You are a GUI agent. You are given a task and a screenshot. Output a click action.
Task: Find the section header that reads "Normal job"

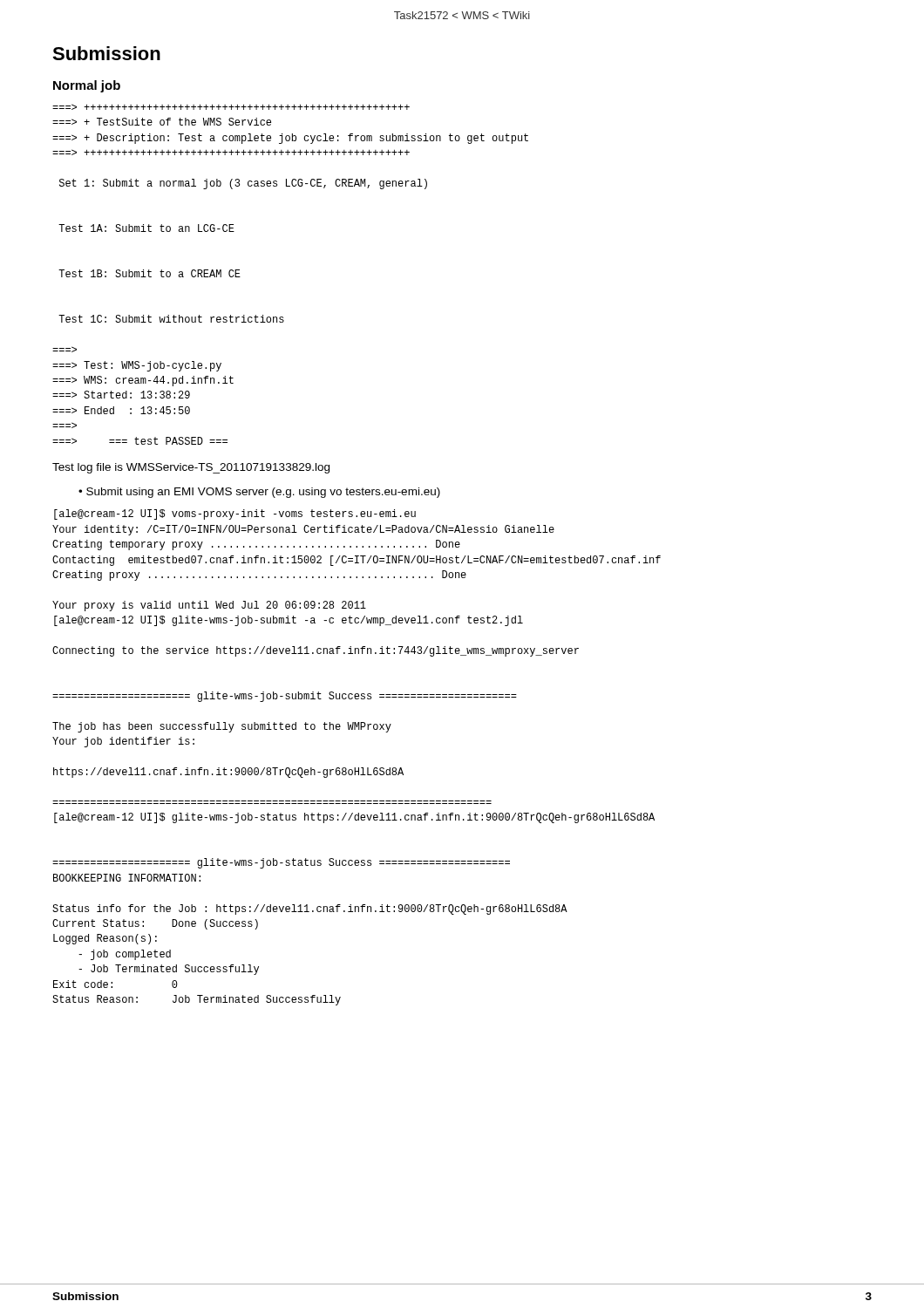86,85
